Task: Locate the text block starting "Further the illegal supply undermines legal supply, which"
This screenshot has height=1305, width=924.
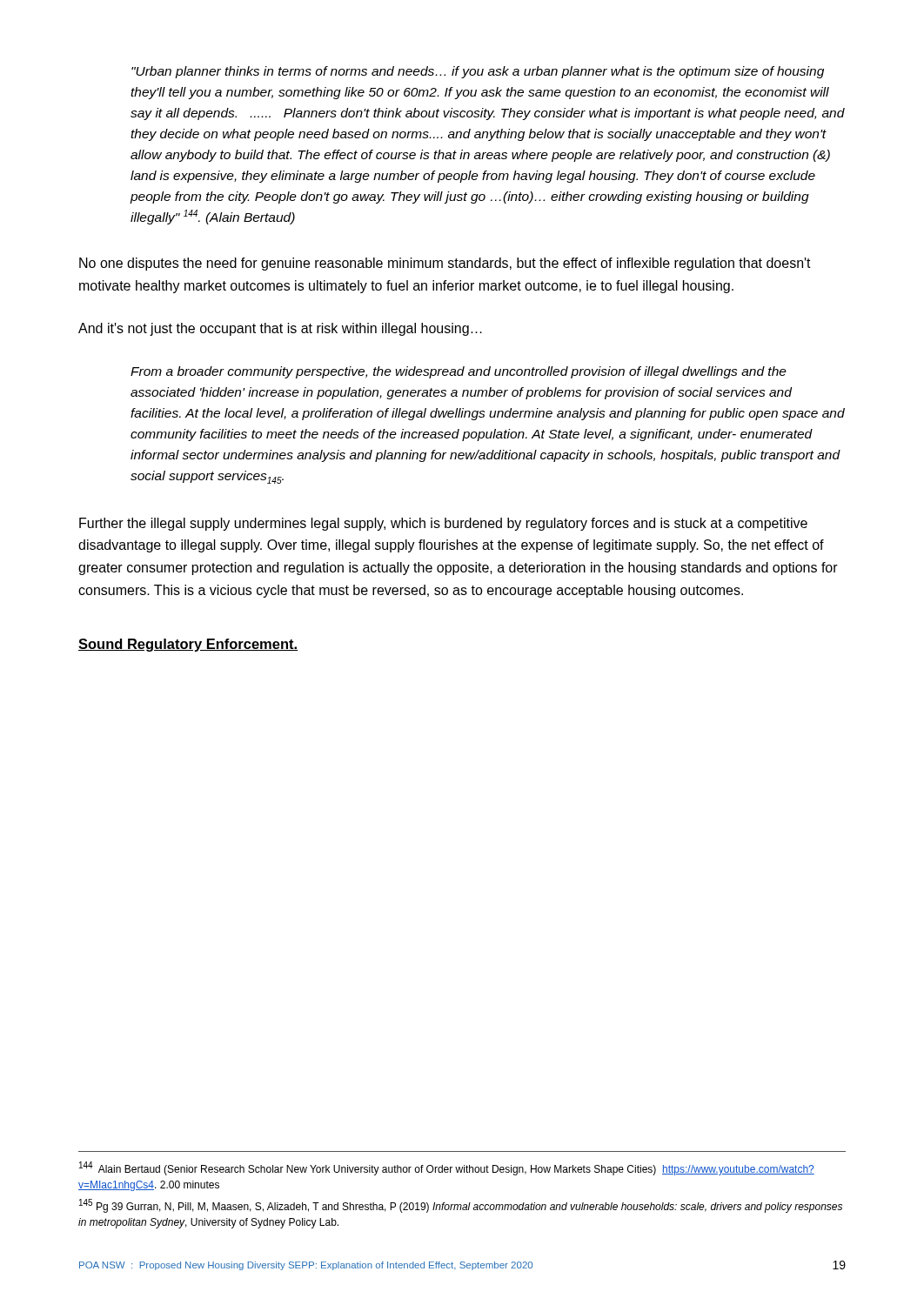Action: (458, 557)
